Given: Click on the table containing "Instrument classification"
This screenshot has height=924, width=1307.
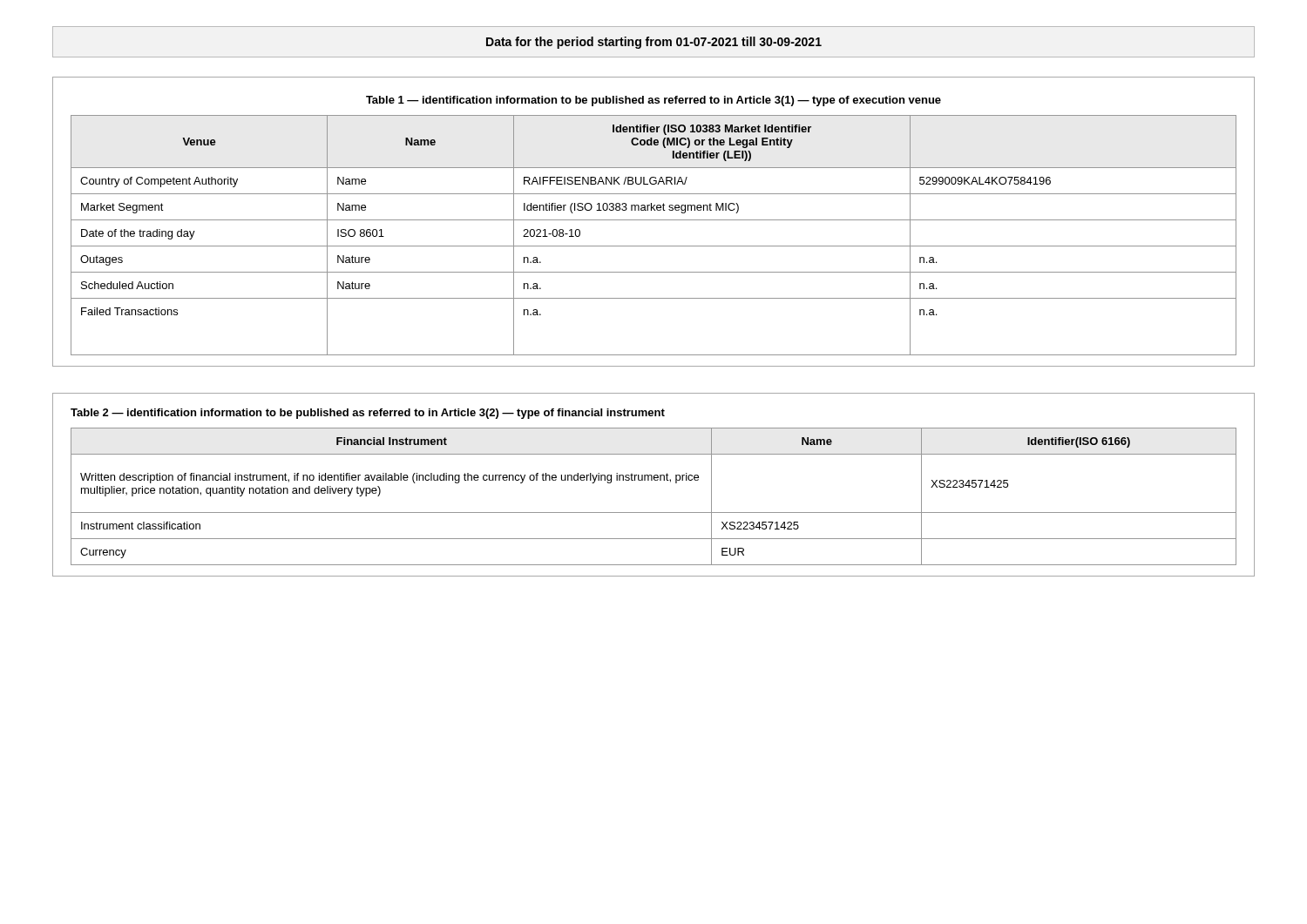Looking at the screenshot, I should click(x=654, y=496).
